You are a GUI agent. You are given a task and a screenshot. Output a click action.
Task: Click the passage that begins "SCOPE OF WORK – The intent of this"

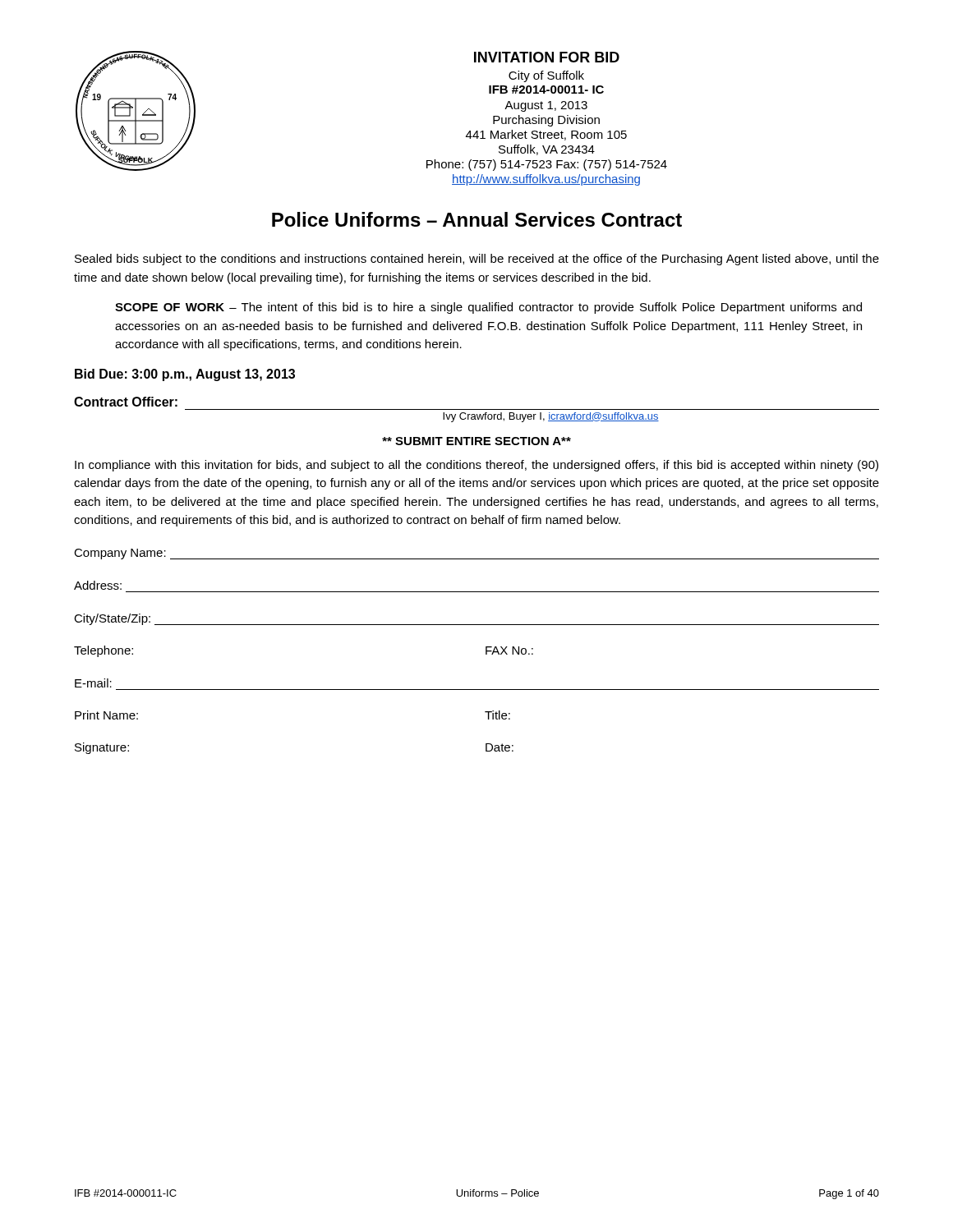[x=489, y=325]
